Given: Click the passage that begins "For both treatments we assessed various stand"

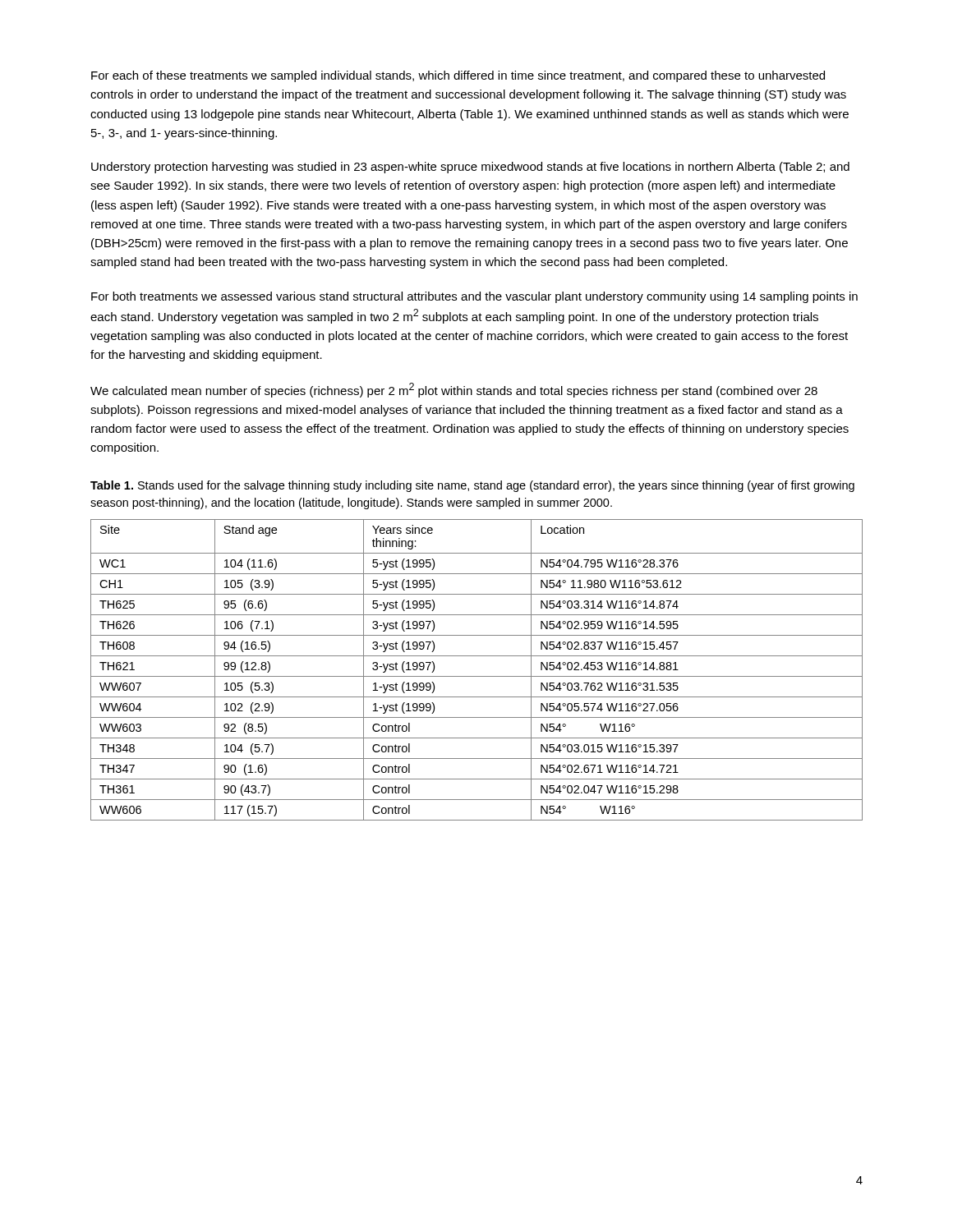Looking at the screenshot, I should tap(474, 325).
